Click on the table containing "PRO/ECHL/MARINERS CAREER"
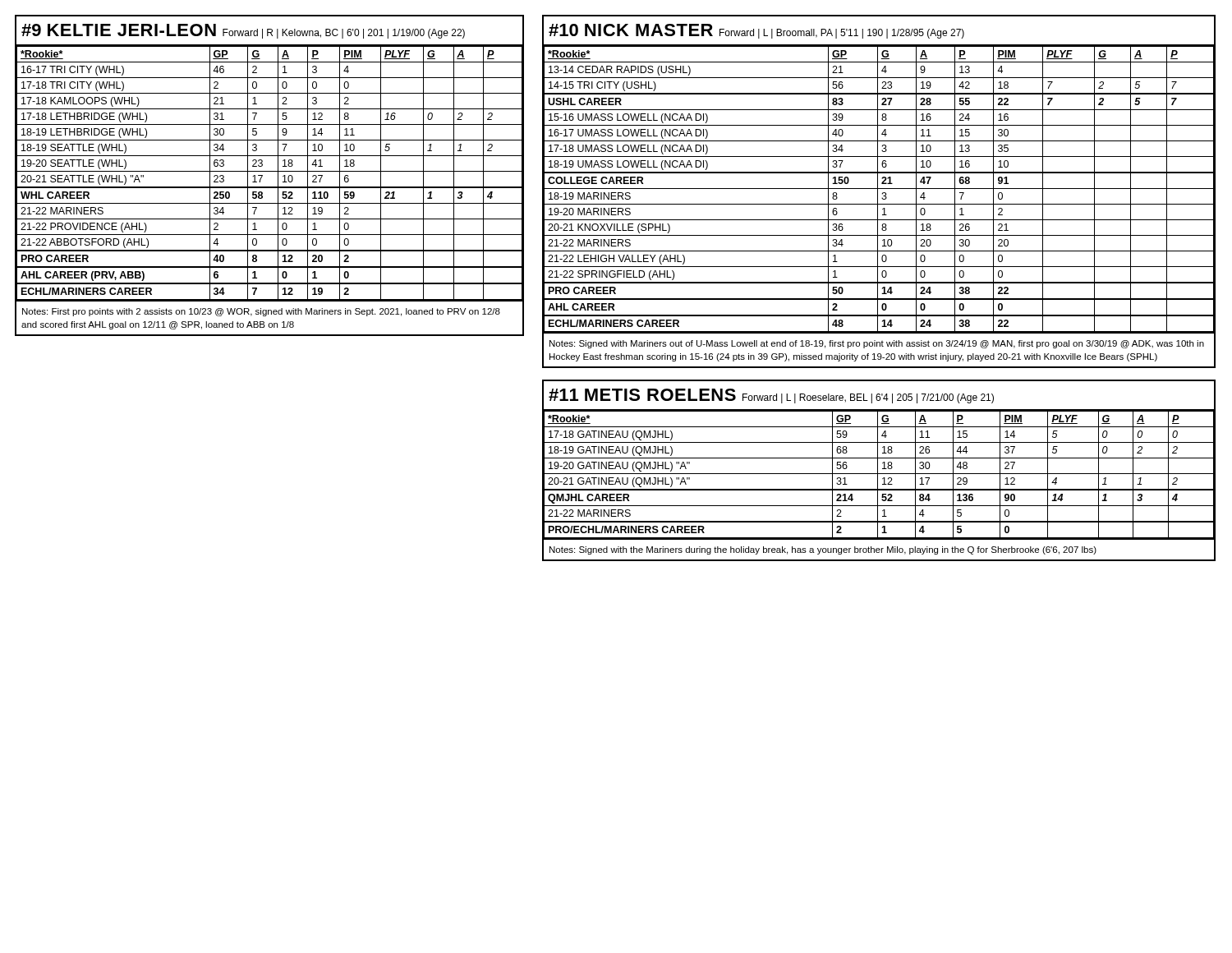Viewport: 1232px width, 953px height. click(879, 470)
